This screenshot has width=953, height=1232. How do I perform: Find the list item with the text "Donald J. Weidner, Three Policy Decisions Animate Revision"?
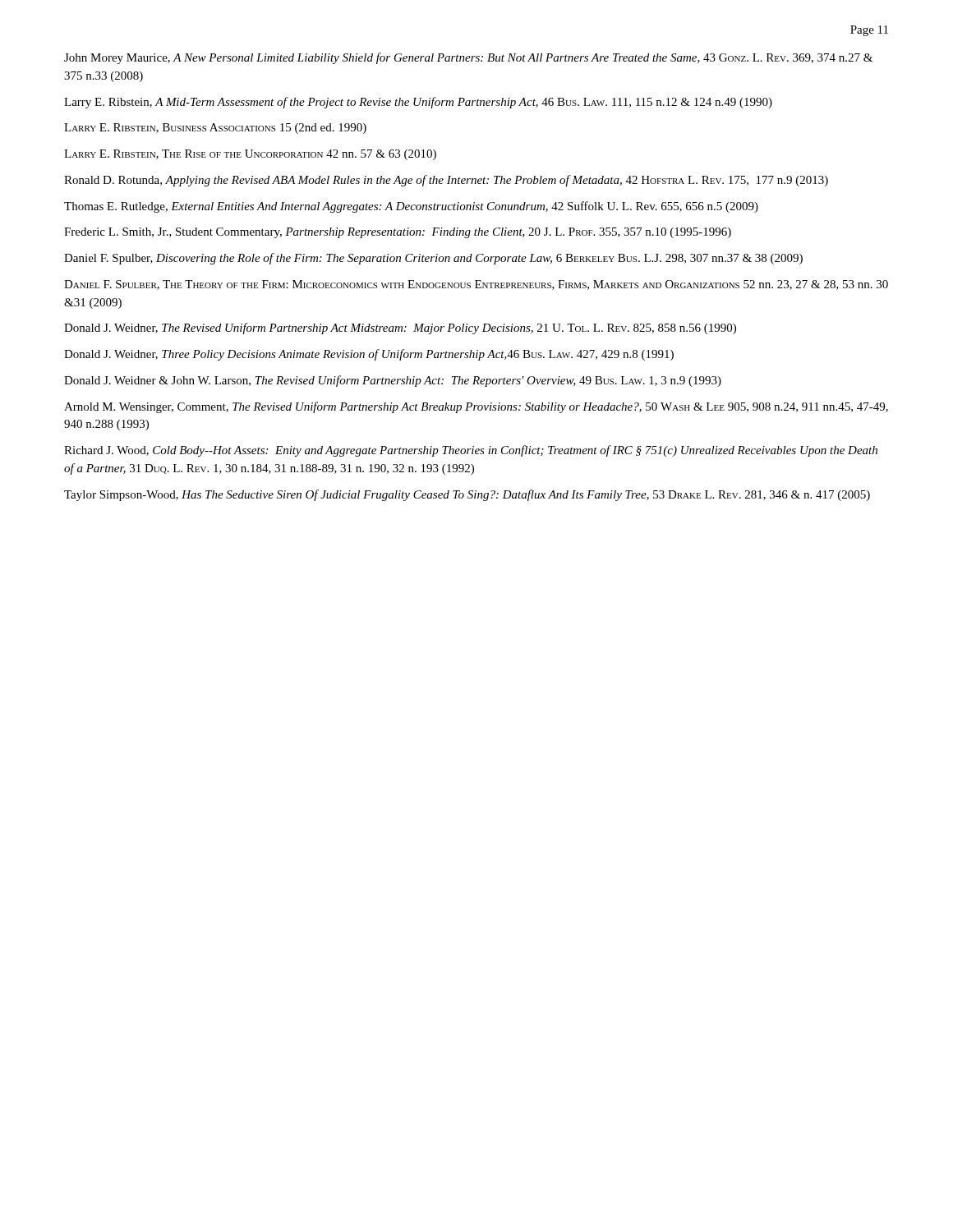click(x=369, y=354)
